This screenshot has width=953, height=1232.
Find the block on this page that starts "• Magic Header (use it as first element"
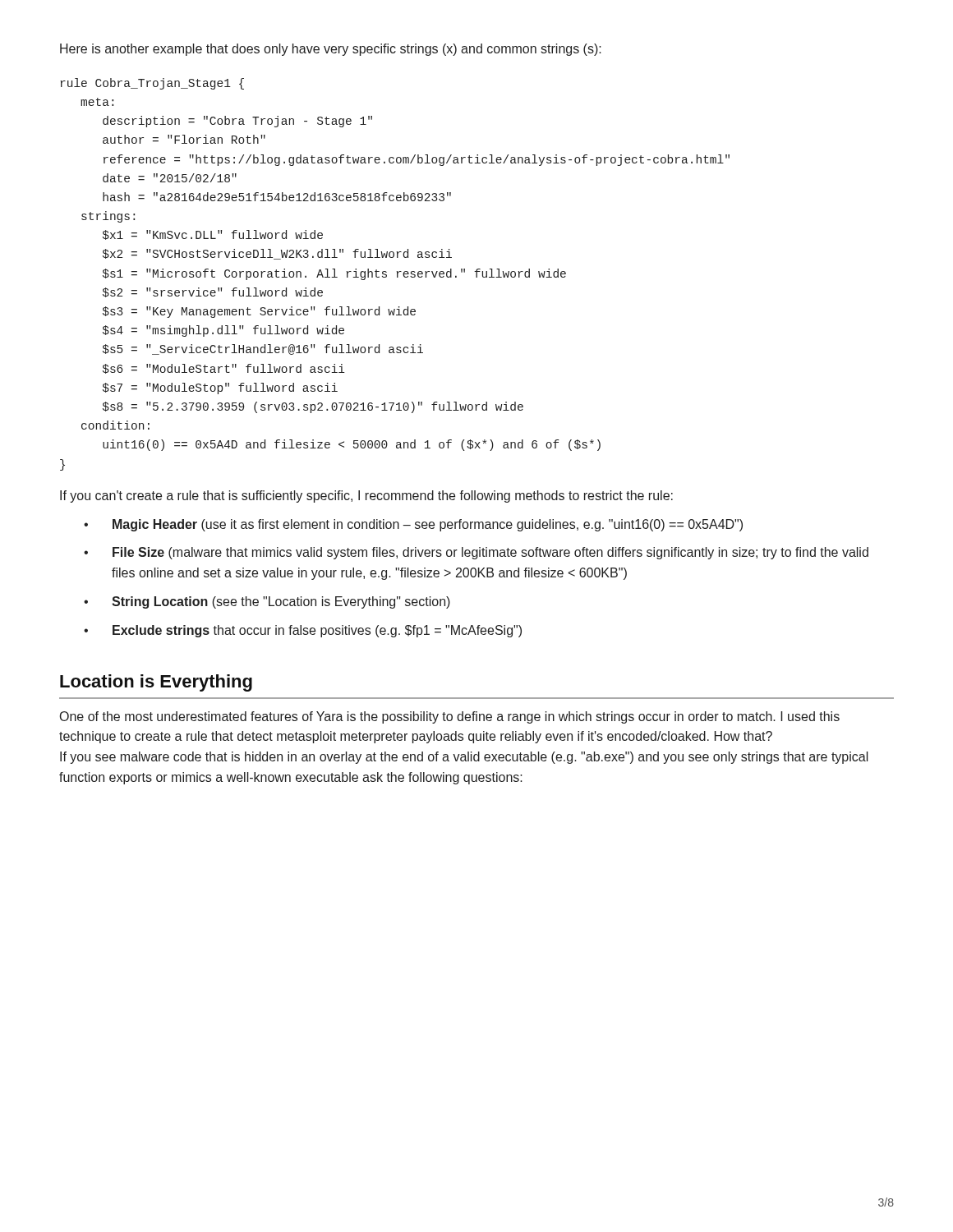point(489,525)
